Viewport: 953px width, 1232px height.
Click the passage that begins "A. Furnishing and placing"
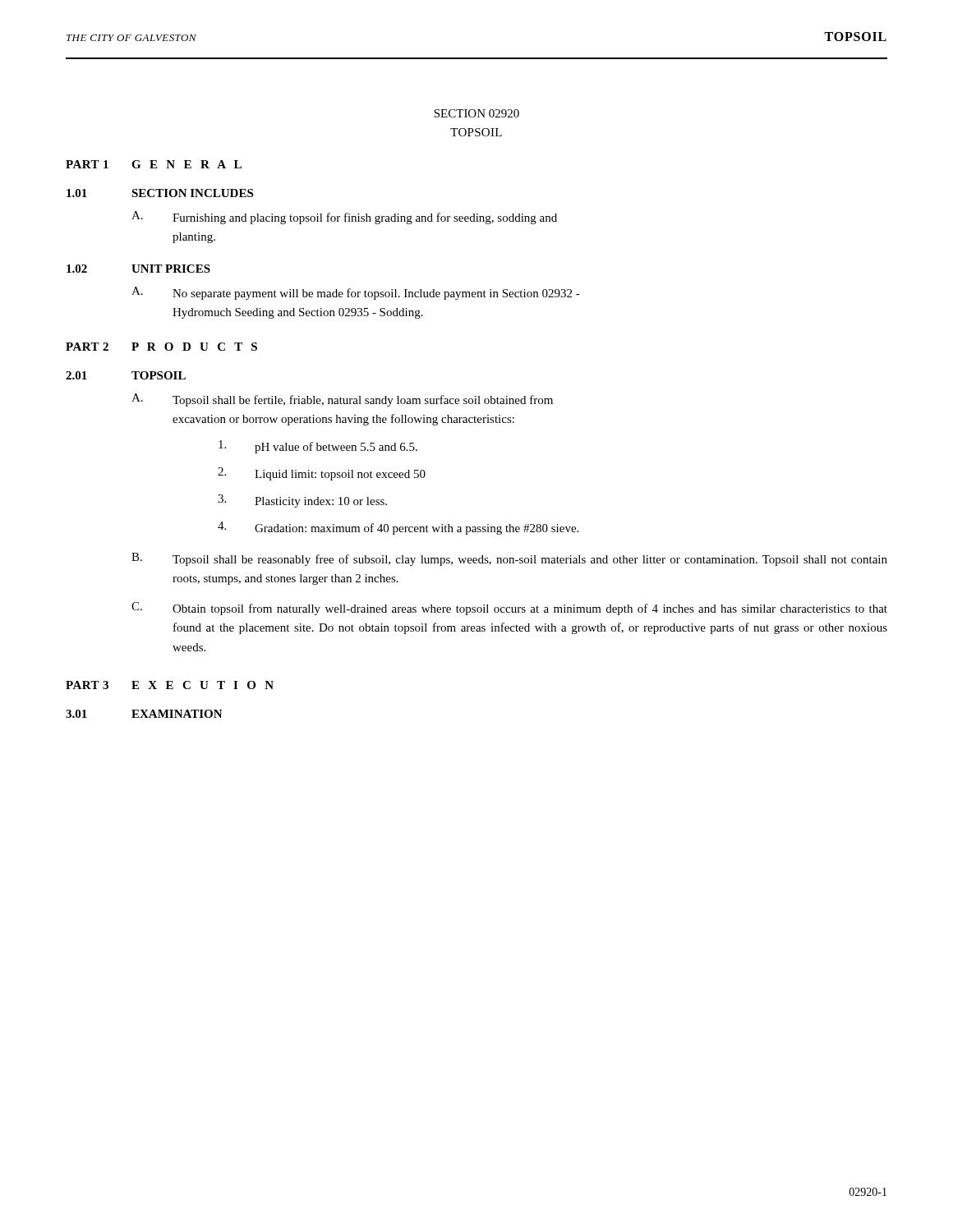click(344, 228)
